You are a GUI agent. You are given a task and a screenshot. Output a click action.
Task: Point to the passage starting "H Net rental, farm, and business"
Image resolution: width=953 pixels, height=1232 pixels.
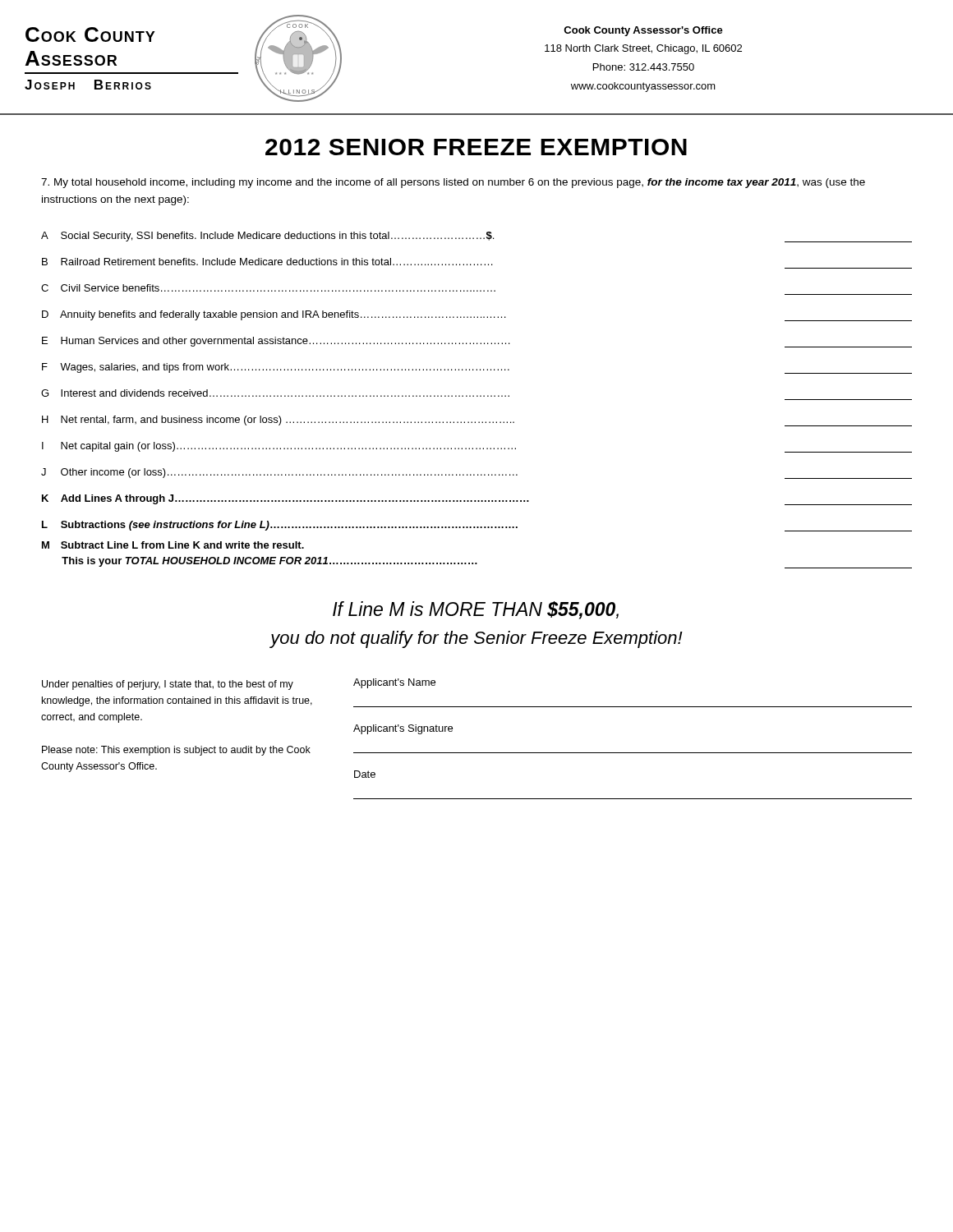476,420
